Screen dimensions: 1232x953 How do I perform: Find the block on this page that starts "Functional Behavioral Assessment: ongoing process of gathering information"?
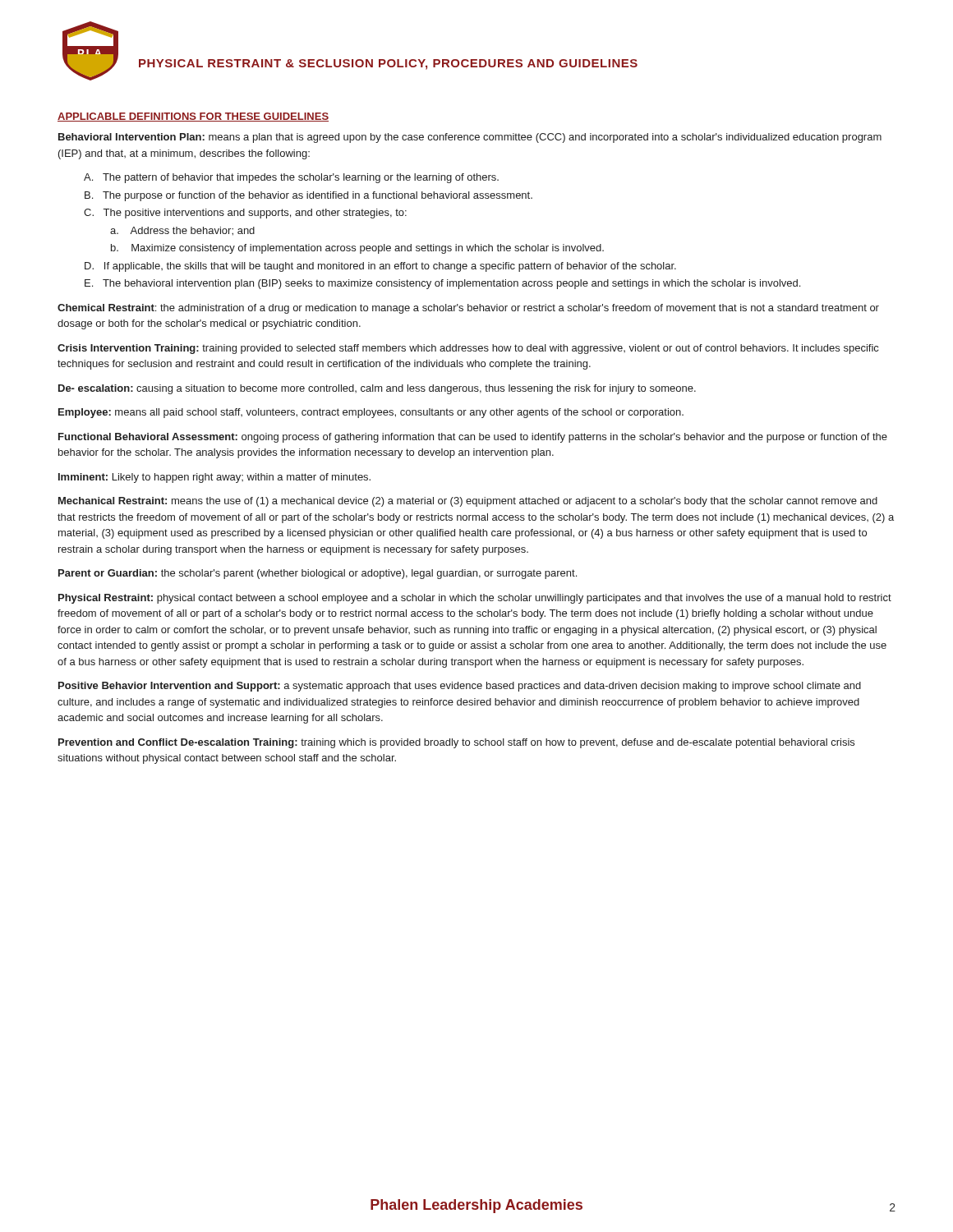click(472, 444)
